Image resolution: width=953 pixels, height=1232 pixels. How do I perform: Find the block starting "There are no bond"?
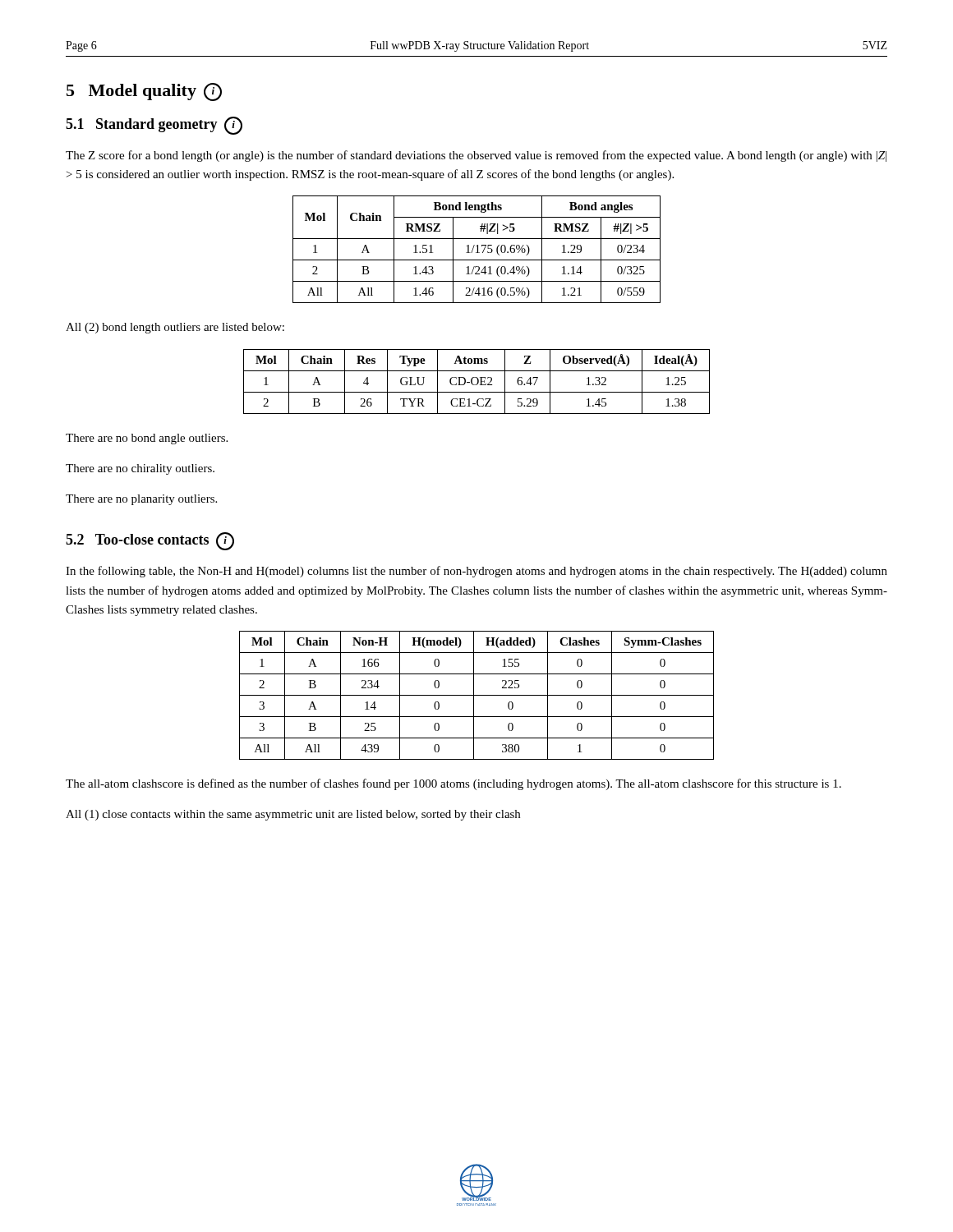(147, 439)
